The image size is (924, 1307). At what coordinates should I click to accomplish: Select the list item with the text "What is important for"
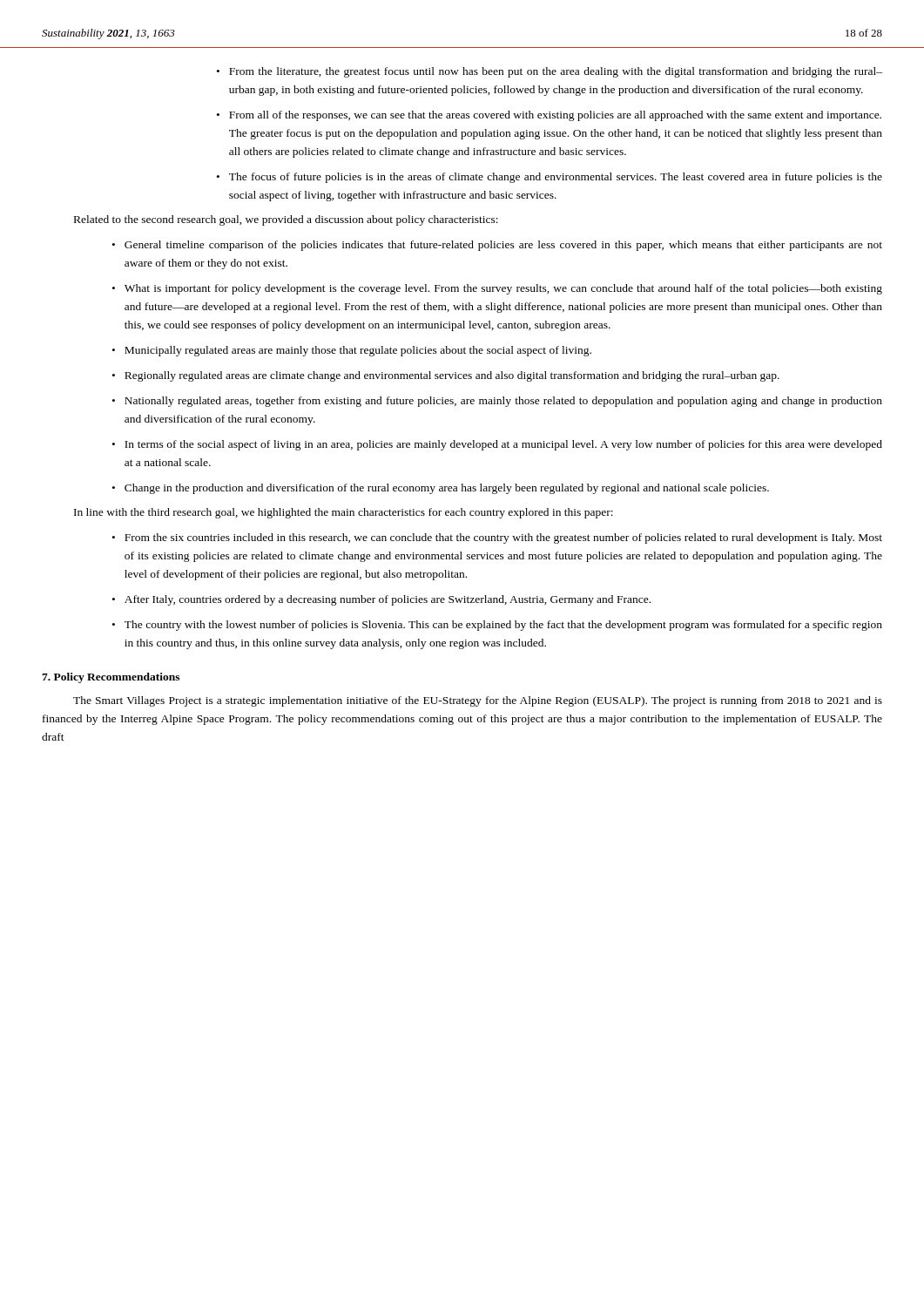pos(503,307)
